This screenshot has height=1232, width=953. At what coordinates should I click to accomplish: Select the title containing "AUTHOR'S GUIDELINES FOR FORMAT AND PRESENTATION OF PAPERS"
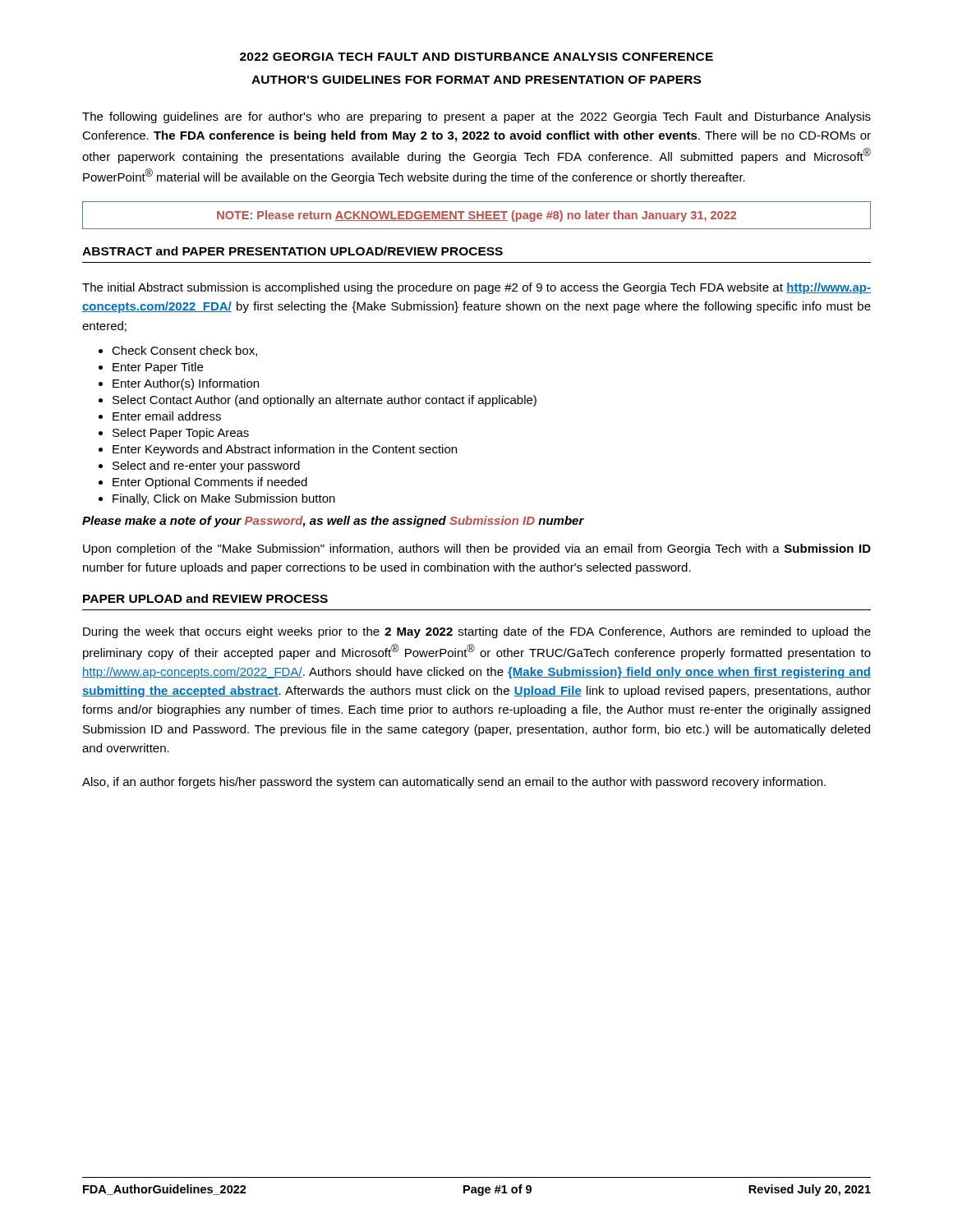[x=476, y=79]
